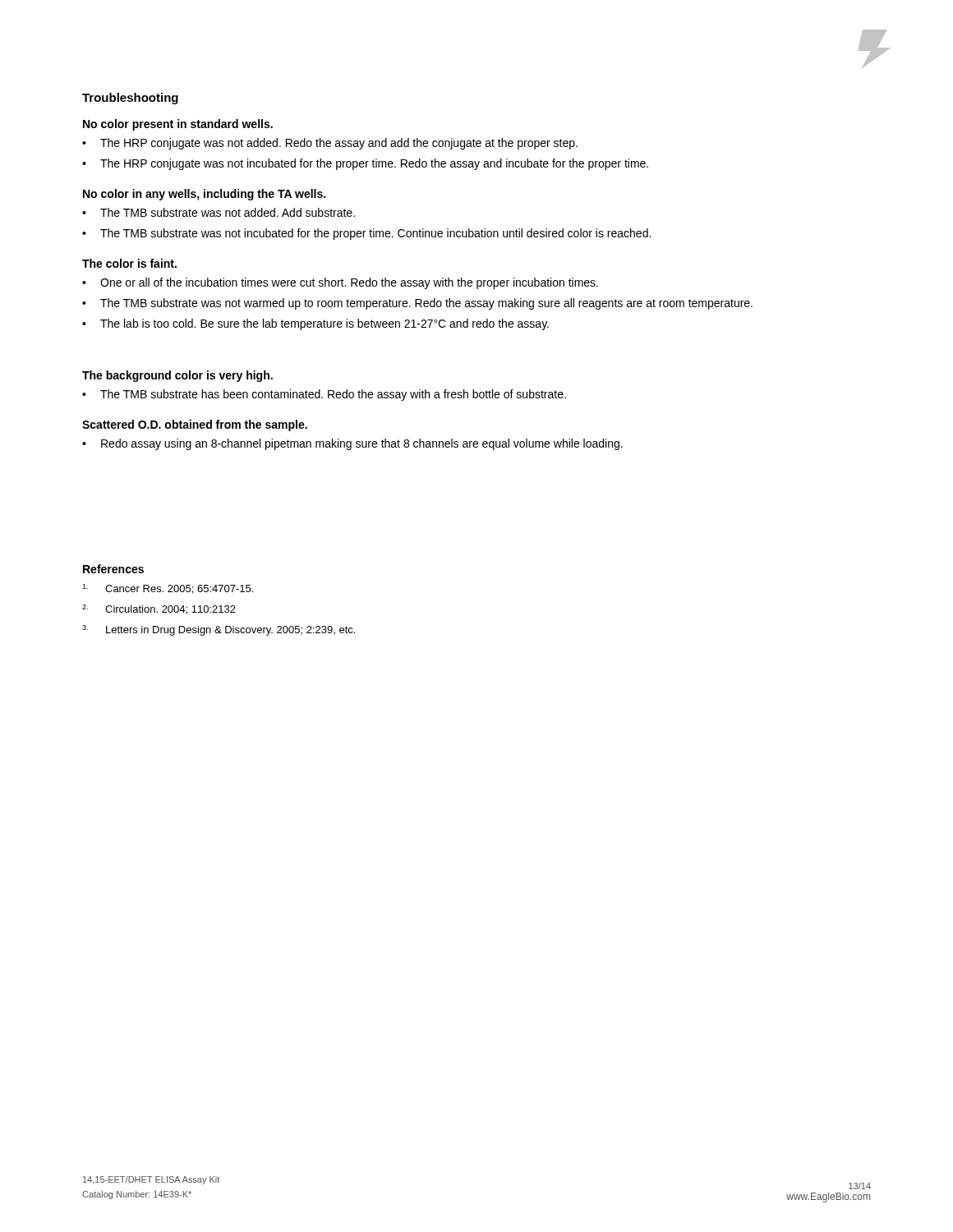Navigate to the passage starting "The background color"
This screenshot has height=1232, width=953.
(178, 375)
